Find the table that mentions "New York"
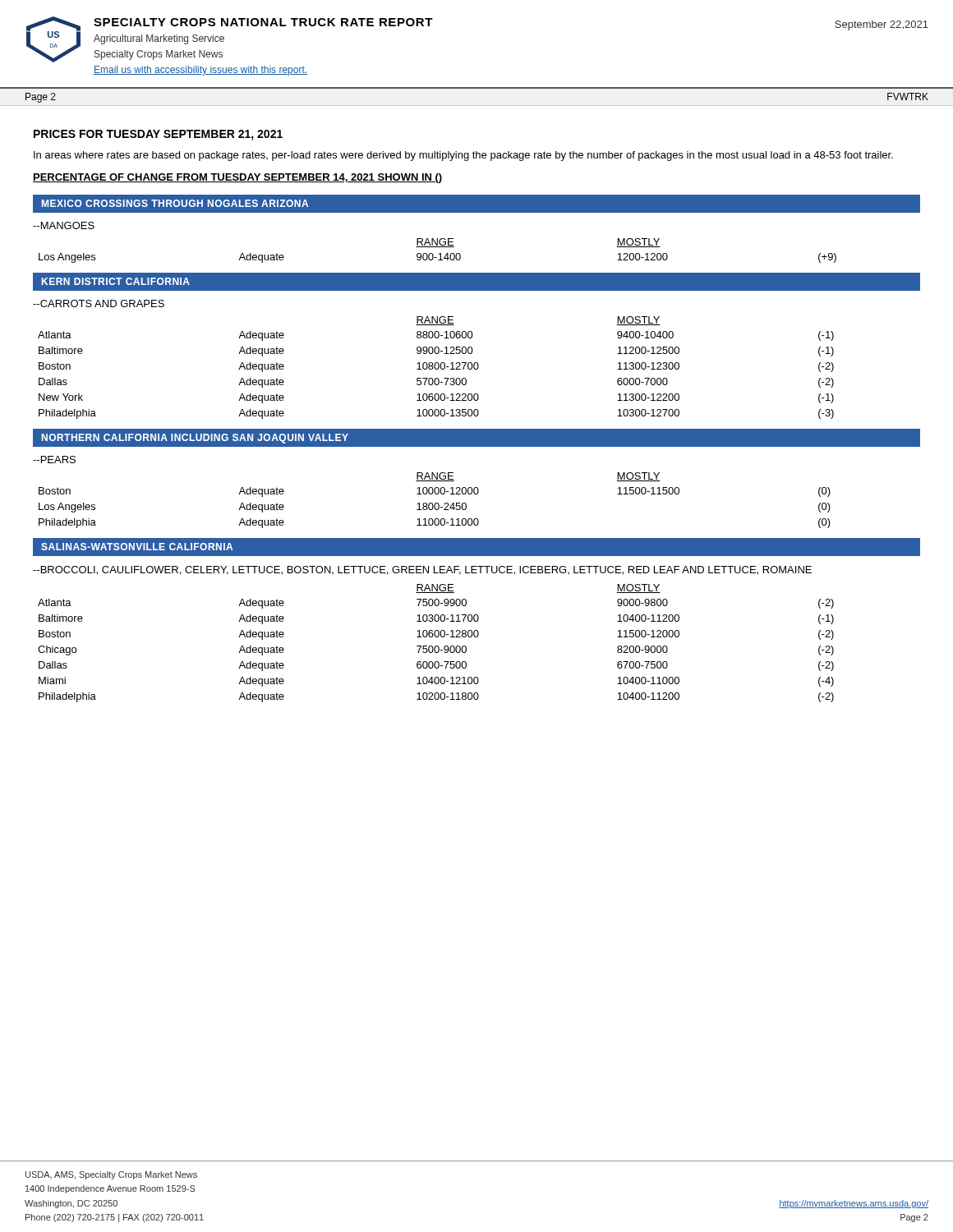This screenshot has height=1232, width=953. tap(476, 367)
